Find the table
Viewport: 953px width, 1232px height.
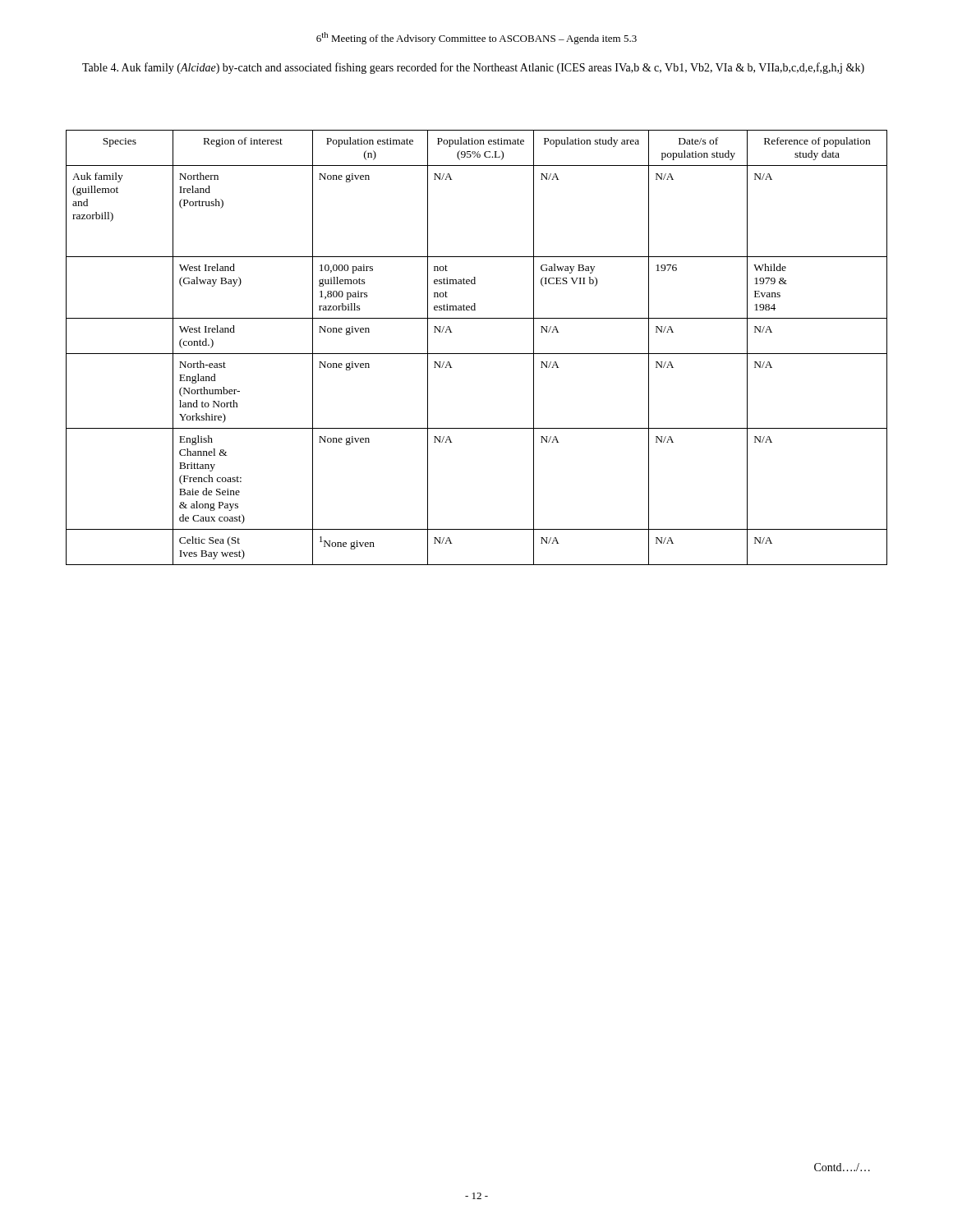(476, 347)
